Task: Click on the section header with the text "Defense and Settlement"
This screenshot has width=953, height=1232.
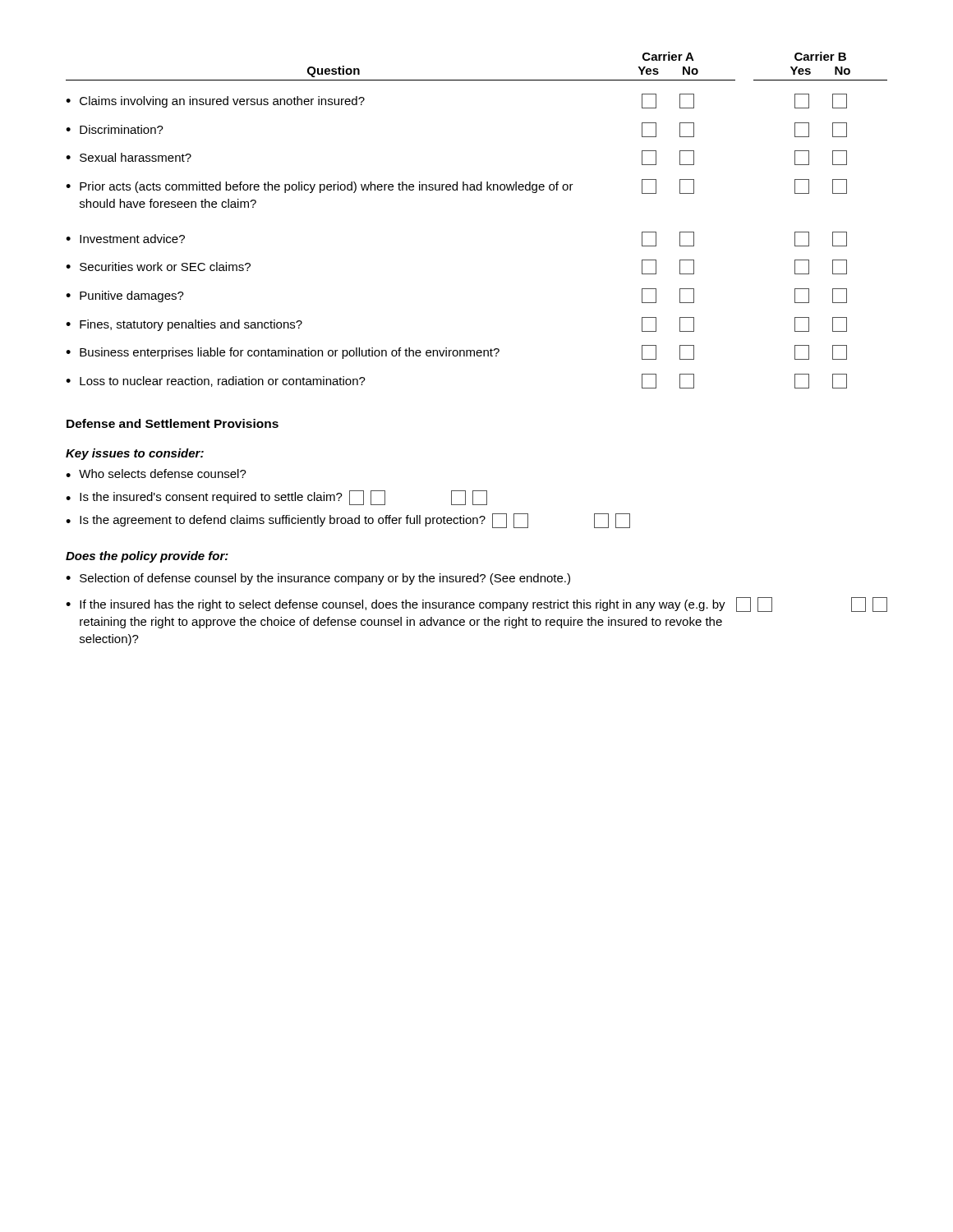Action: pos(172,424)
